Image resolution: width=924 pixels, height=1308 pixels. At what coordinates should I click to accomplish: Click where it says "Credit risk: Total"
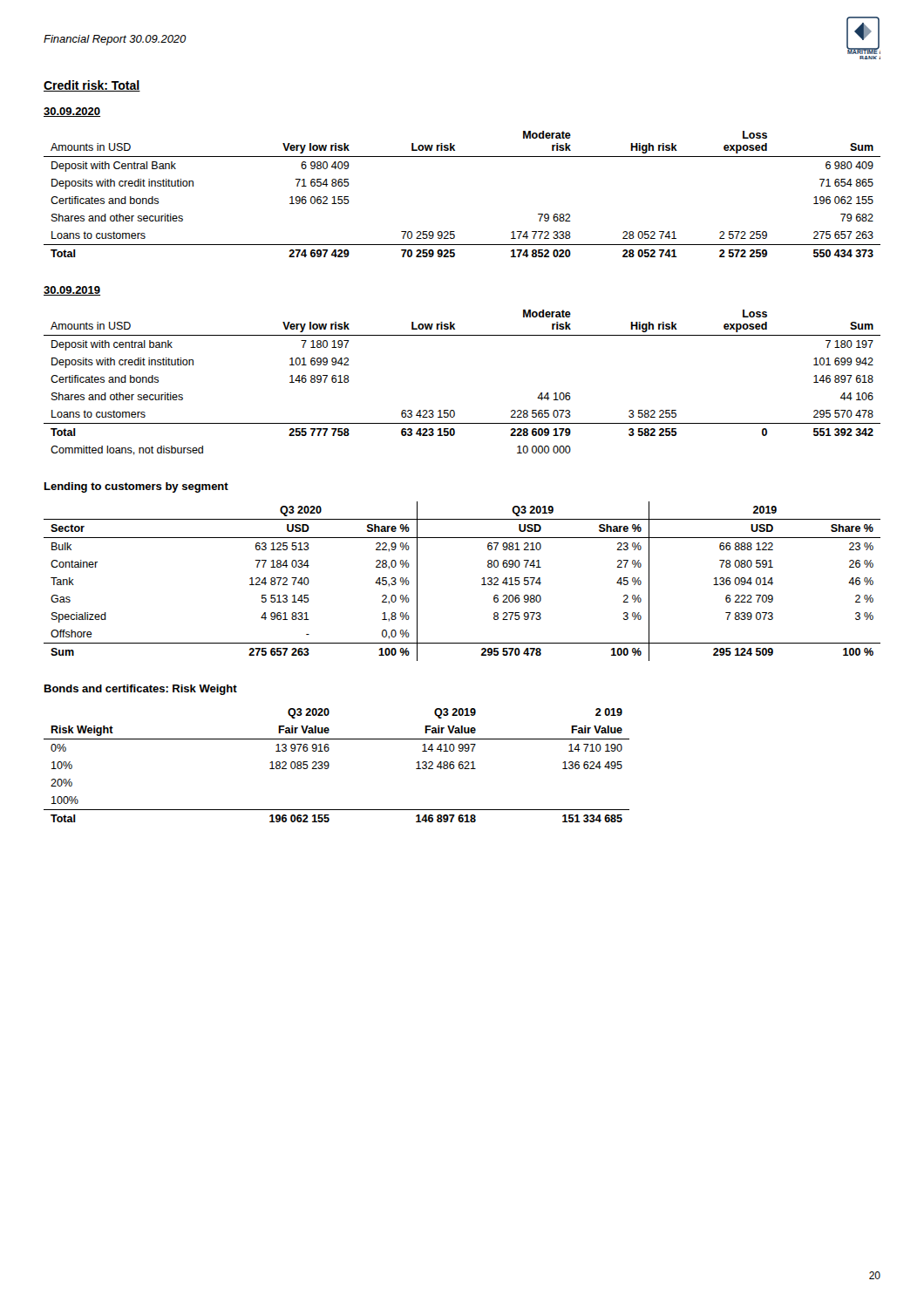tap(92, 85)
